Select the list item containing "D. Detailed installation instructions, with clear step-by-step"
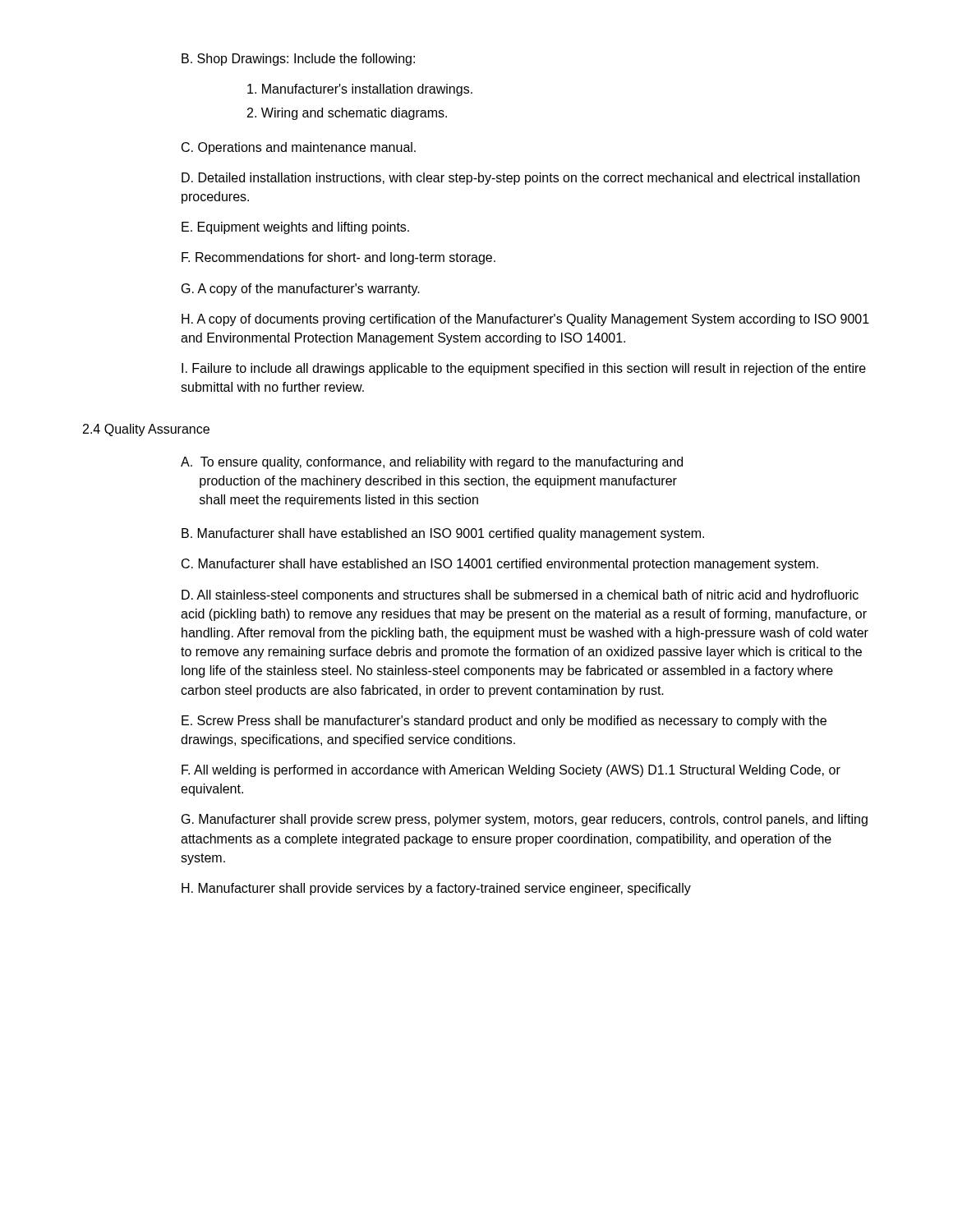Viewport: 953px width, 1232px height. (526, 187)
